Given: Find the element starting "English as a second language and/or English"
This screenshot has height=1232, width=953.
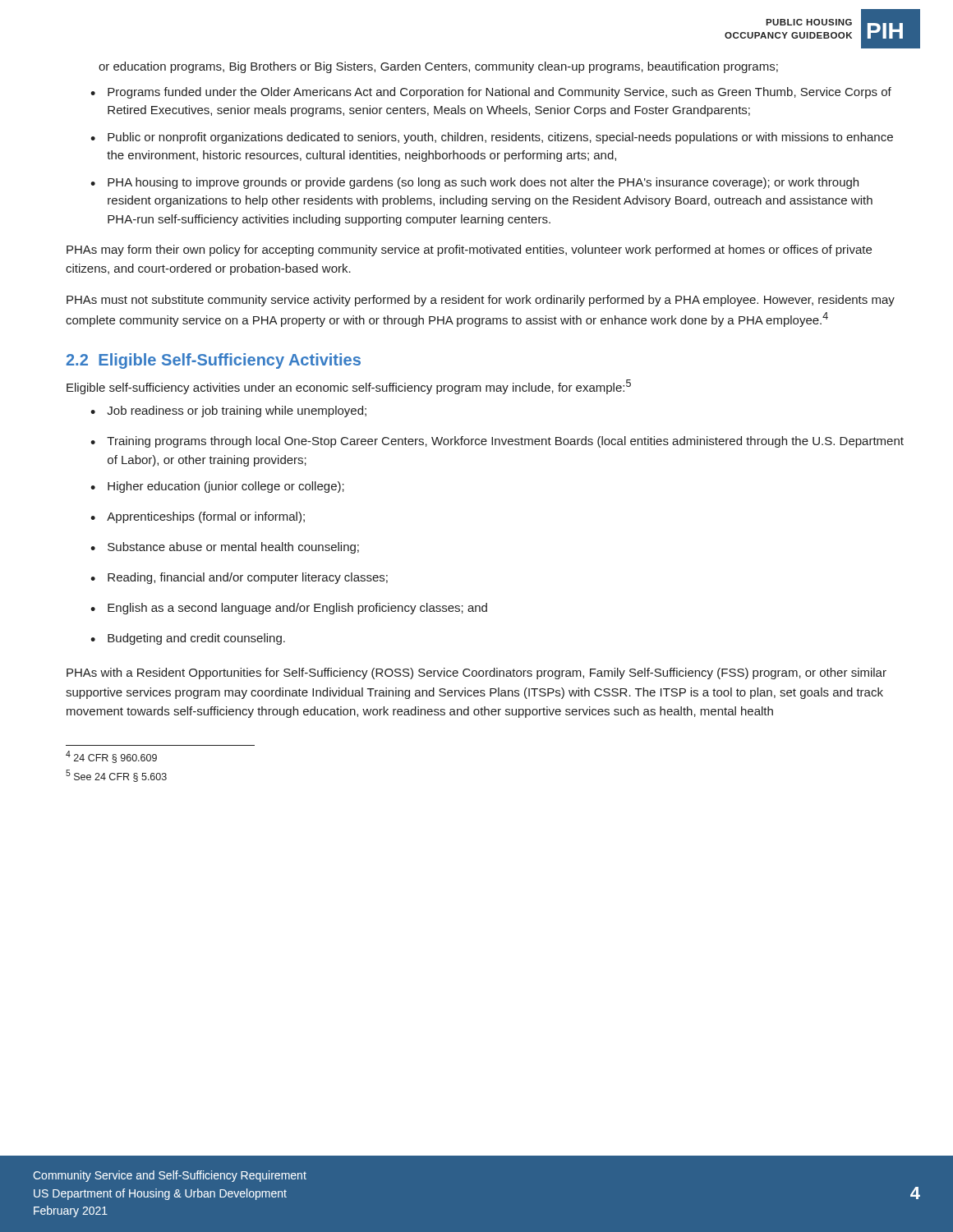Looking at the screenshot, I should tap(297, 609).
